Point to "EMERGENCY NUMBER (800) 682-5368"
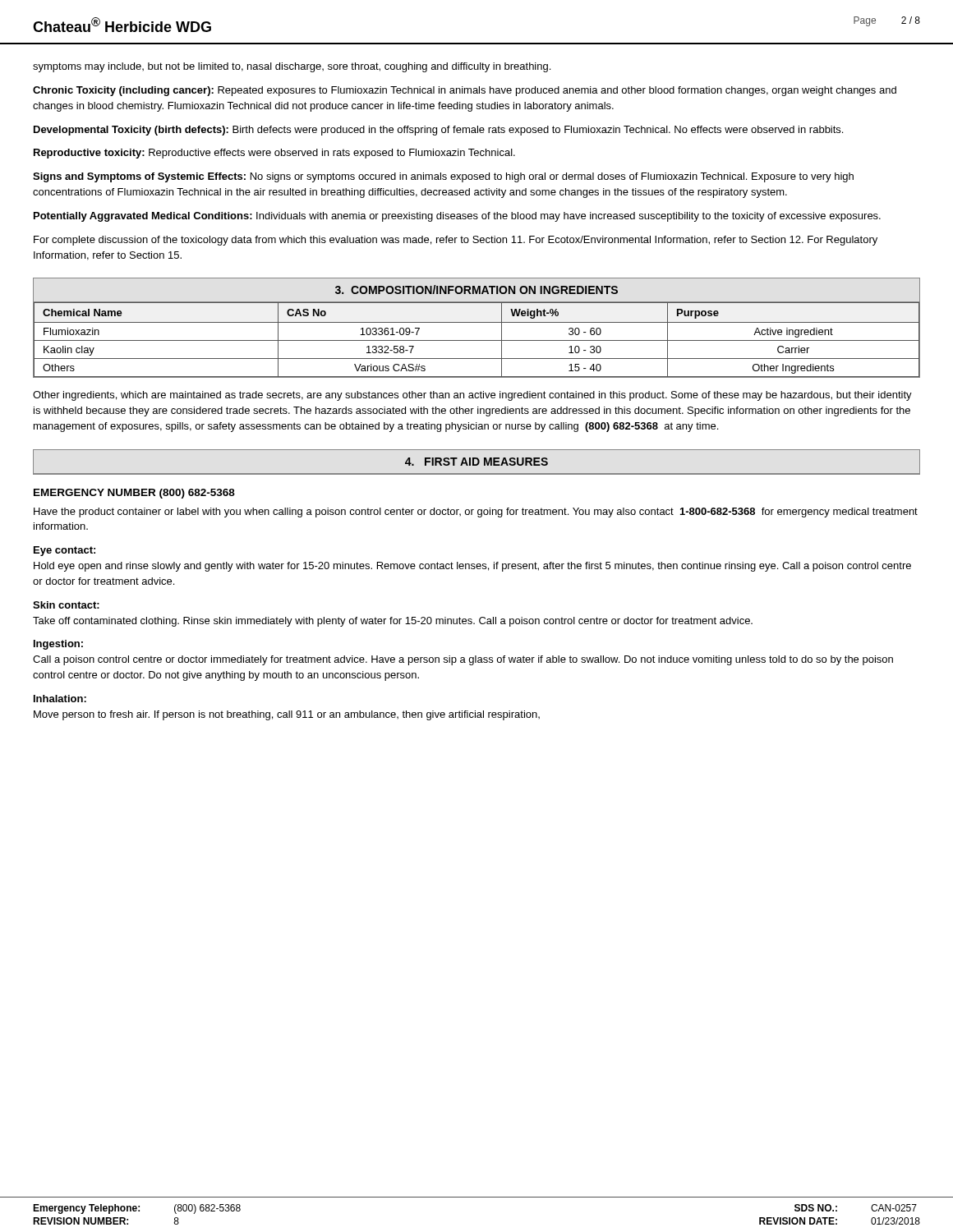The image size is (953, 1232). [x=134, y=494]
